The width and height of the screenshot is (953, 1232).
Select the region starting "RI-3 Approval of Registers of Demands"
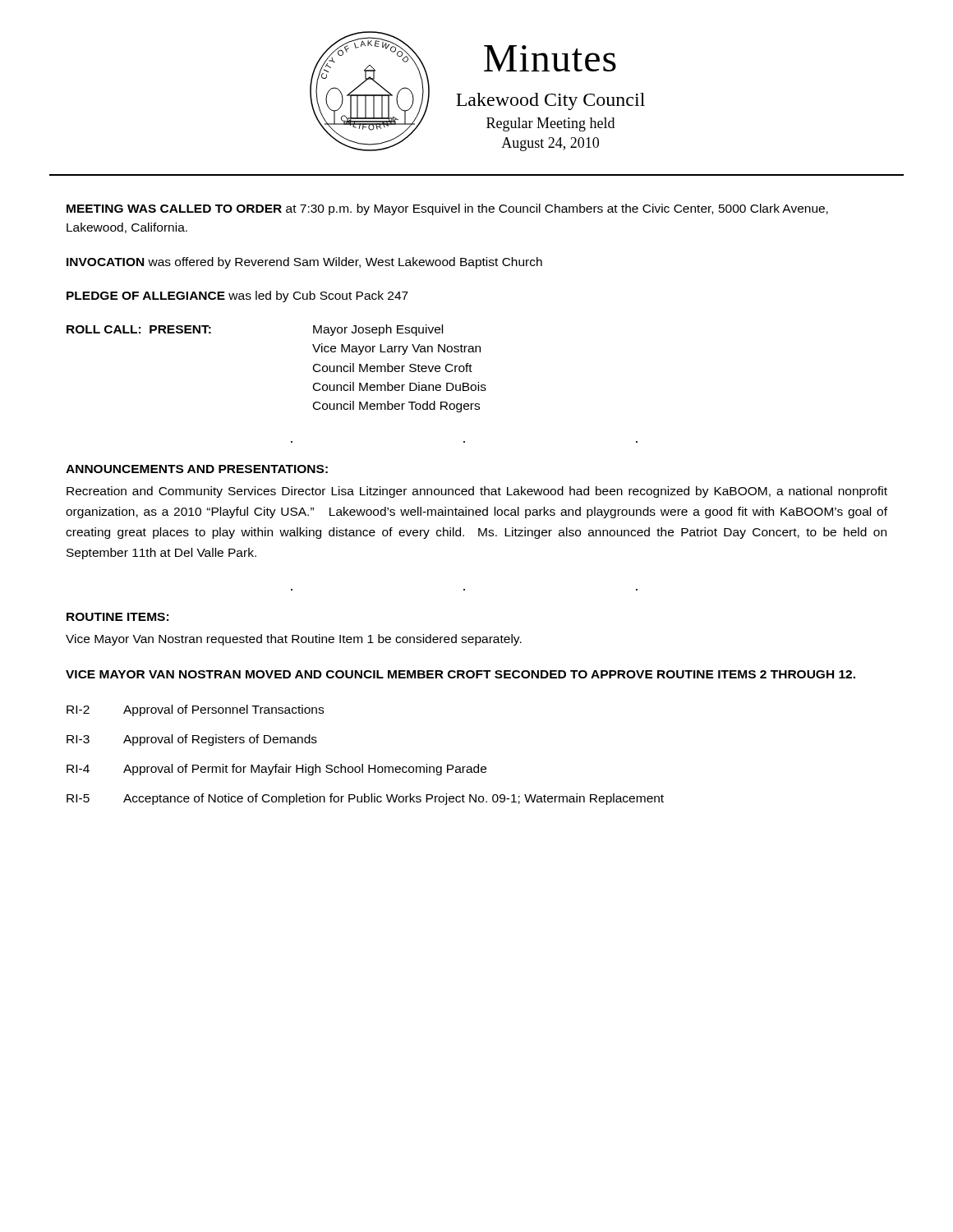192,740
